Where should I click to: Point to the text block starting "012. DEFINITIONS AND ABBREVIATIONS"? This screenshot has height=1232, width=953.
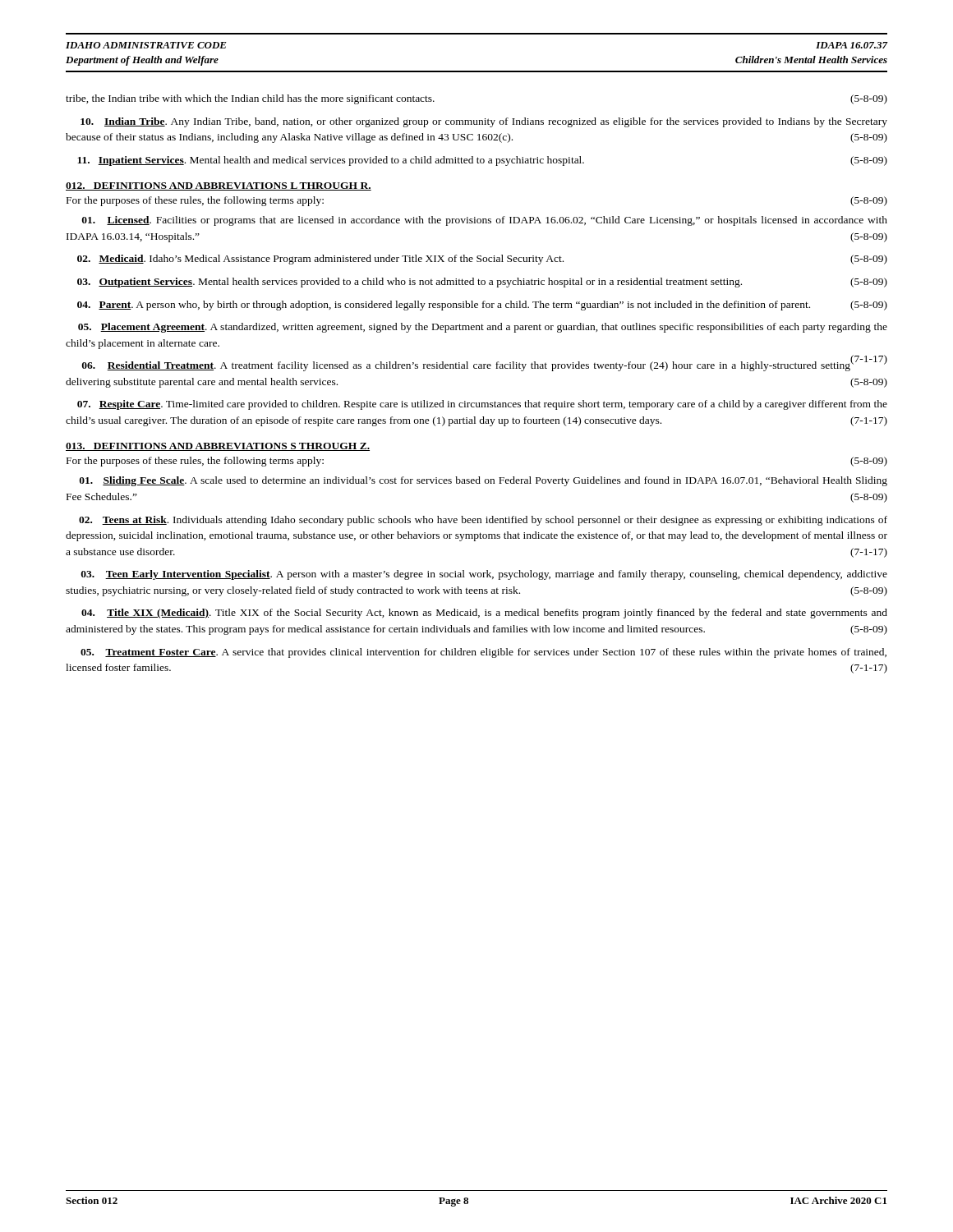219,186
